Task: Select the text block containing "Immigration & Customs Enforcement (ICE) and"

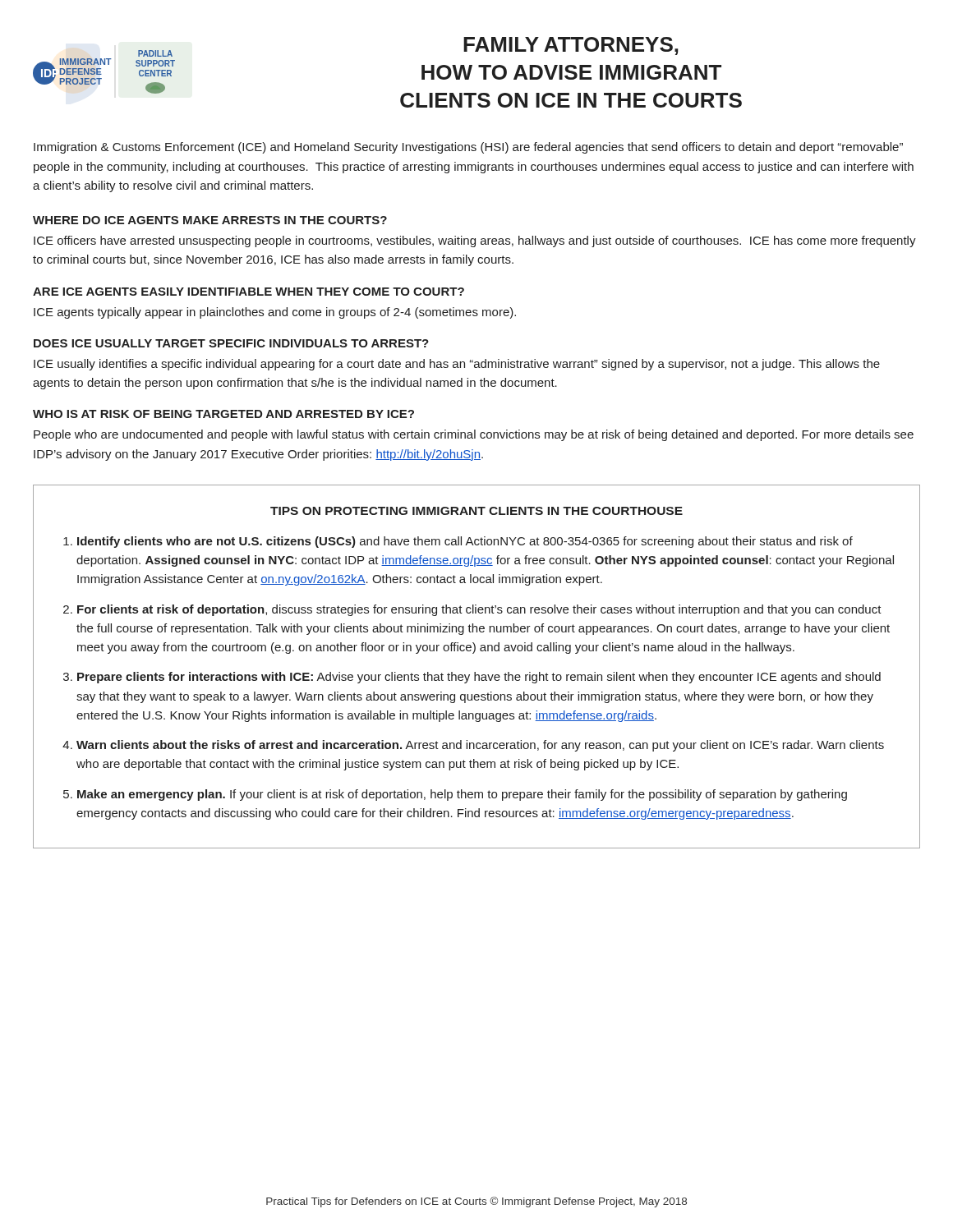Action: pos(473,166)
